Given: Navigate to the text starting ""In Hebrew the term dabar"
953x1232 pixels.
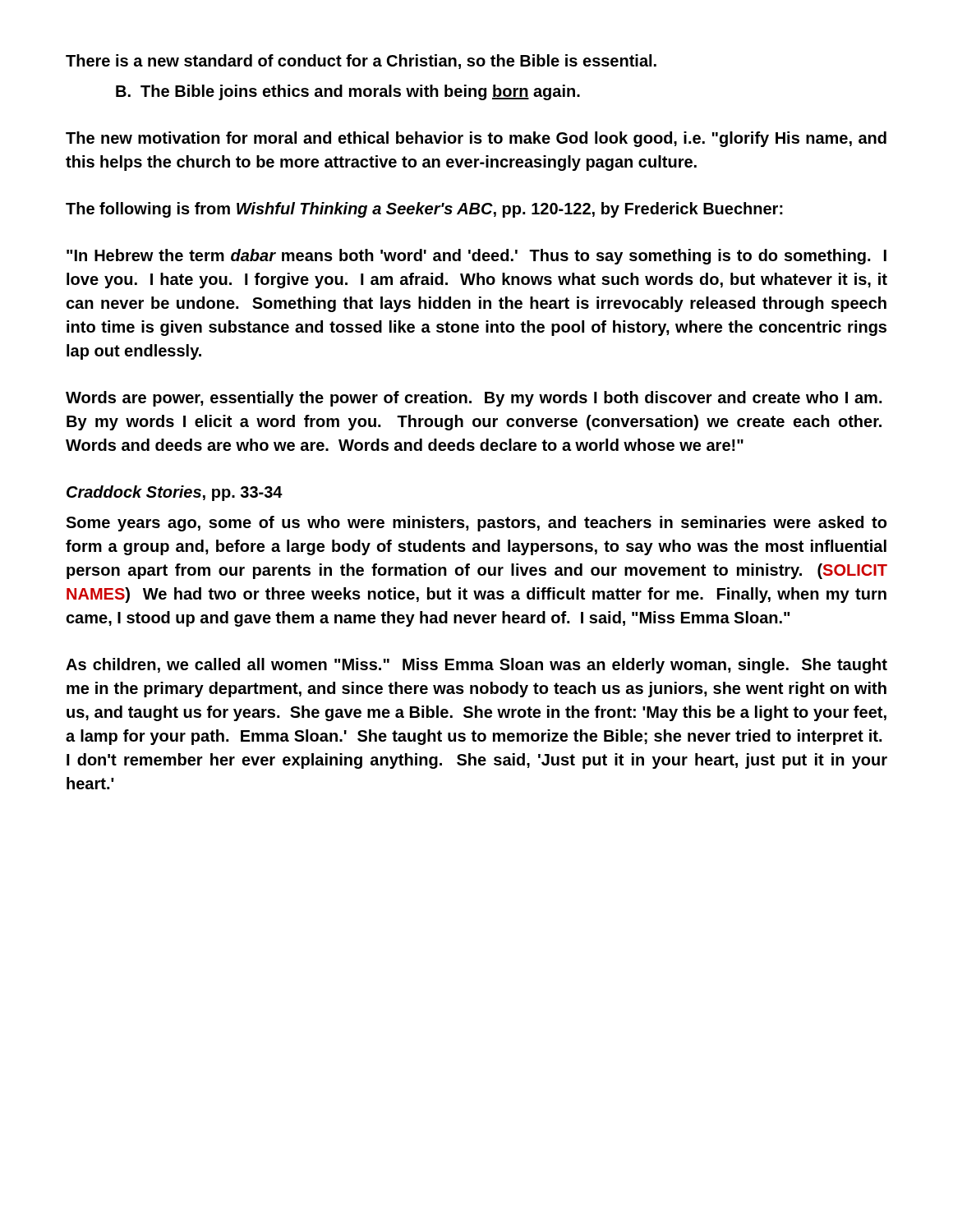Looking at the screenshot, I should (476, 303).
